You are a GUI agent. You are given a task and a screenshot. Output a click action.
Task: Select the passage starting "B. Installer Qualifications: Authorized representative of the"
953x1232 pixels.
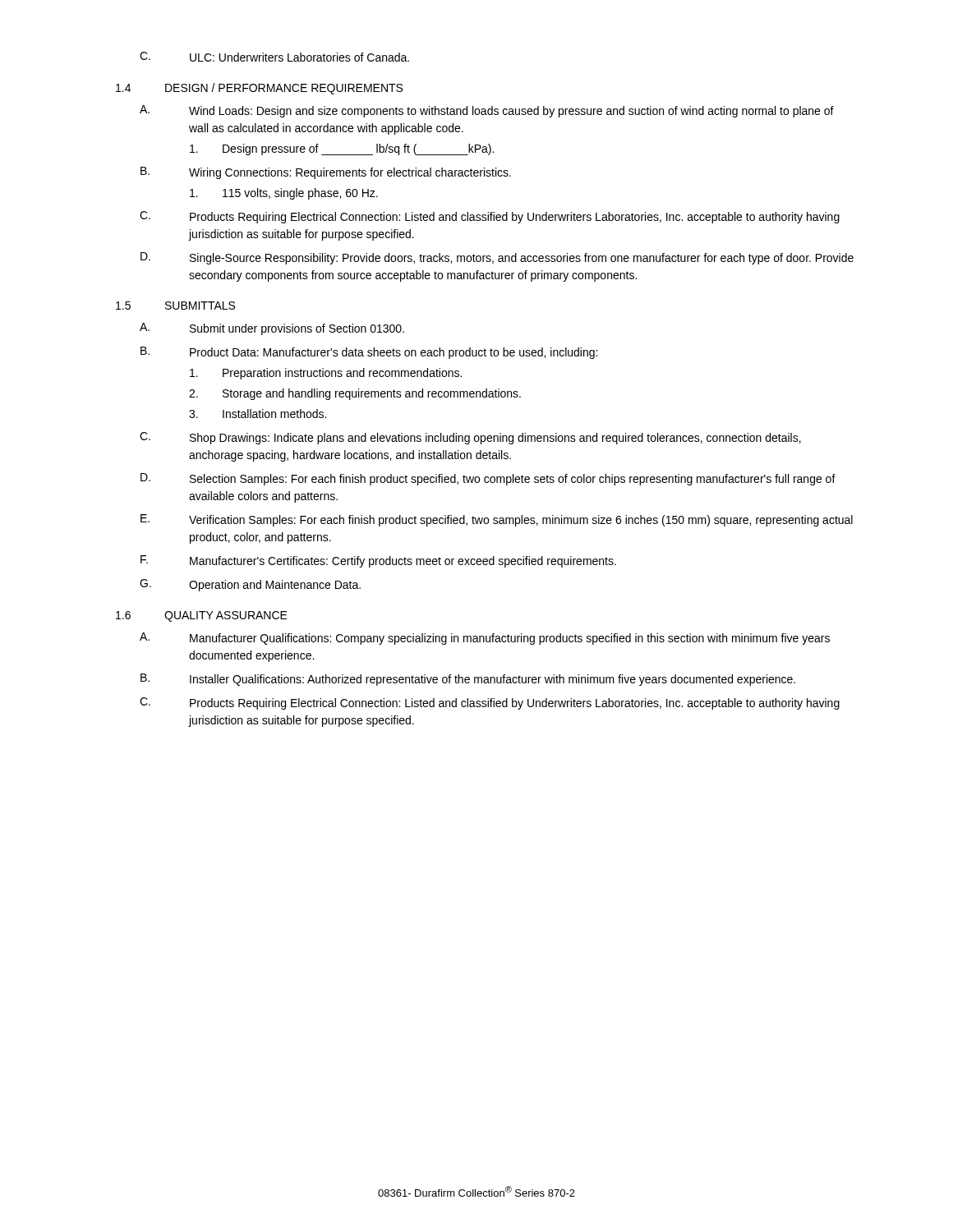pos(485,680)
